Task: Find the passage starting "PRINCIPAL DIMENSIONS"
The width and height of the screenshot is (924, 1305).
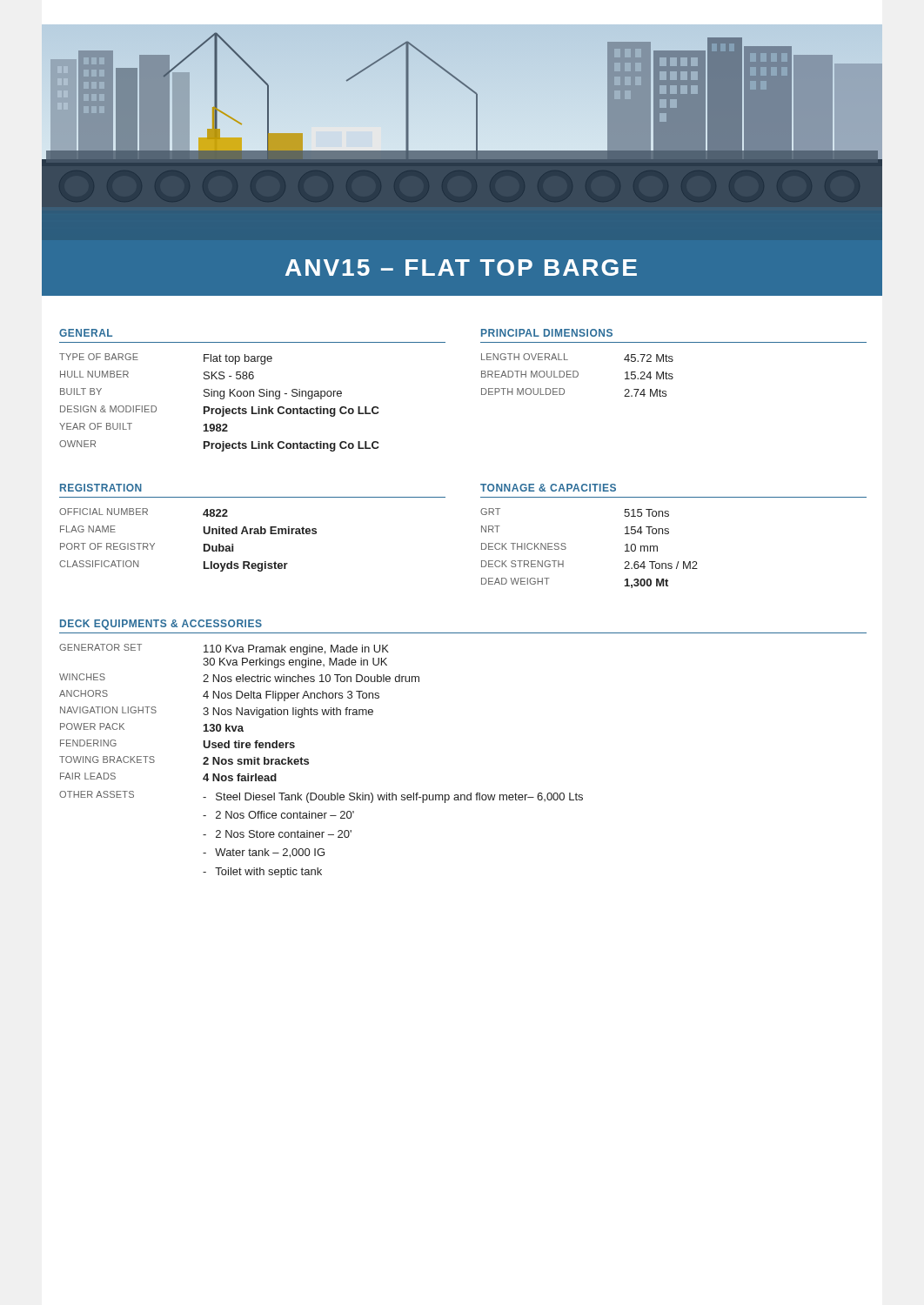Action: 547,333
